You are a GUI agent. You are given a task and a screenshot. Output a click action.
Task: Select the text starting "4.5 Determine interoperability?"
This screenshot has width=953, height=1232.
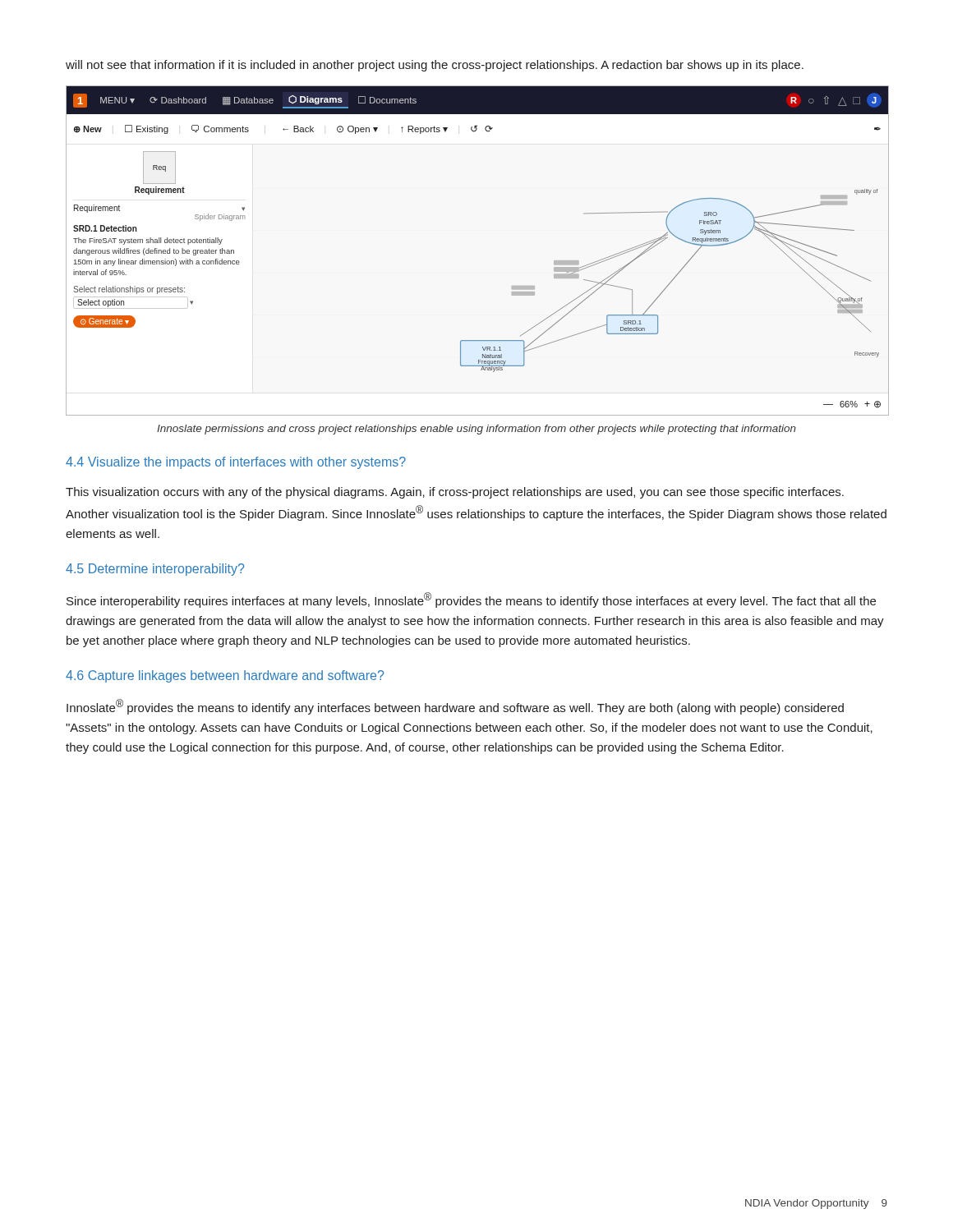[x=155, y=570]
